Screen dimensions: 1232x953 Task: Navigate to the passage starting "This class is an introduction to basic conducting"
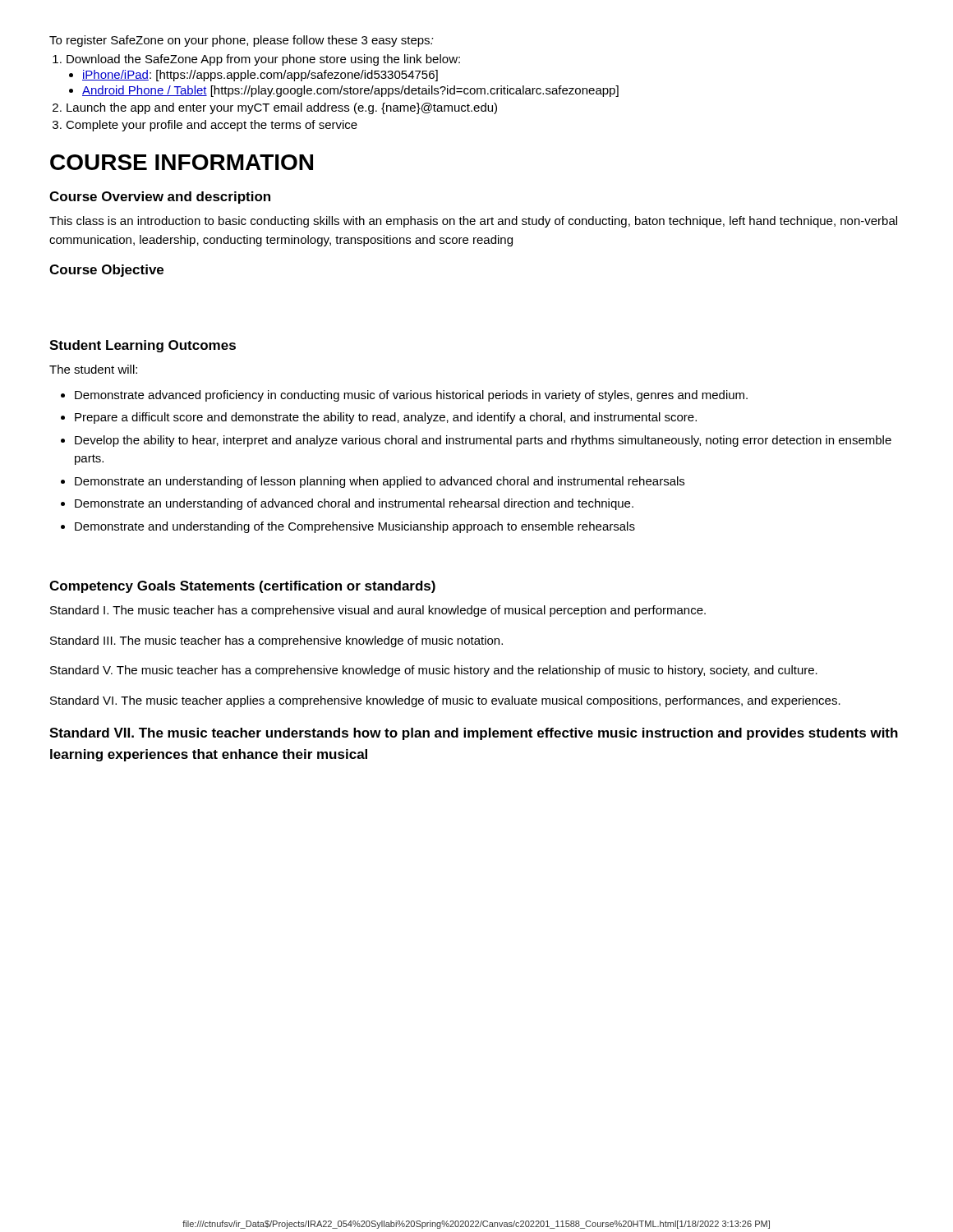pos(474,230)
